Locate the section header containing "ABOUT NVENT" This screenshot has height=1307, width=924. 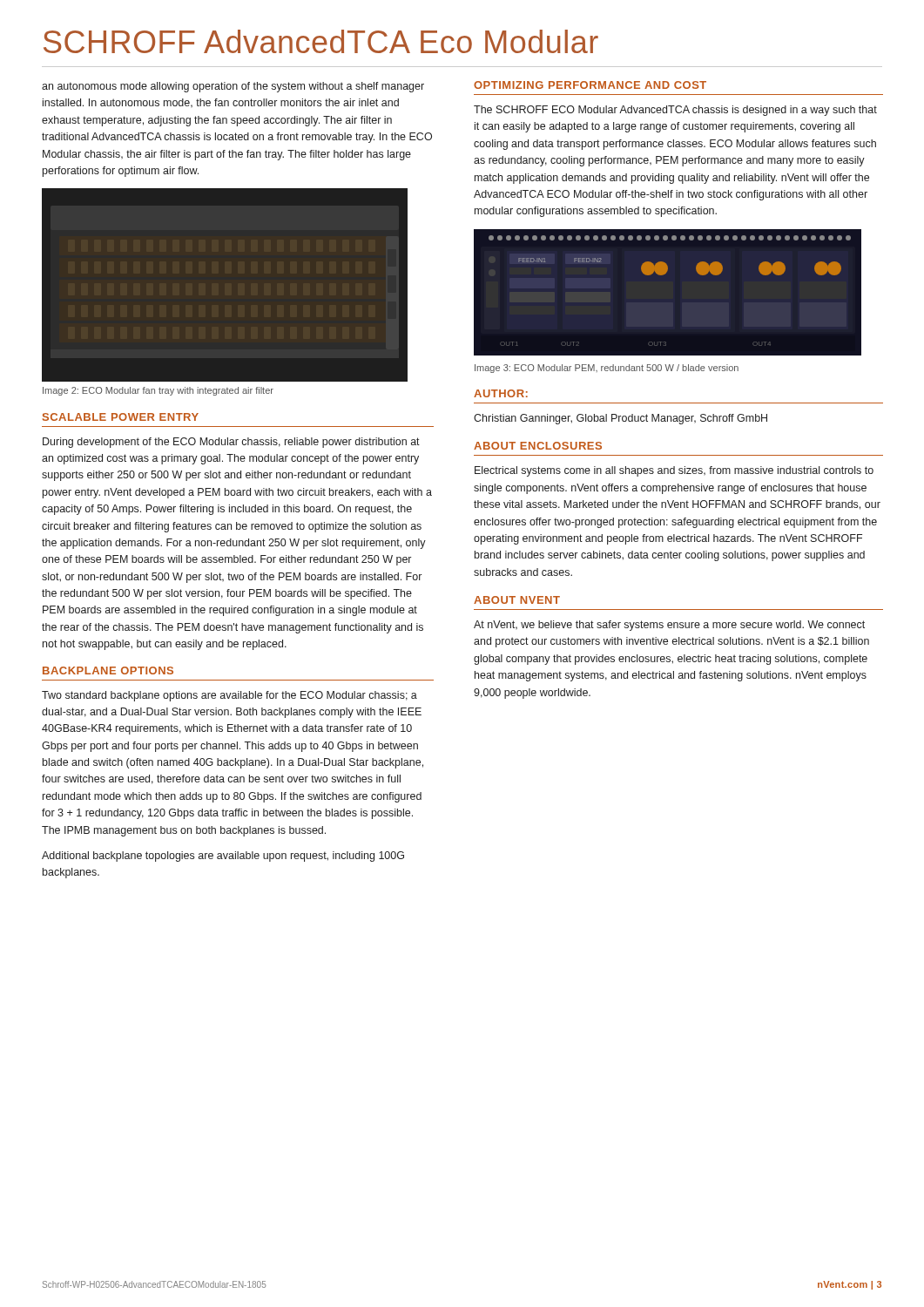click(517, 600)
